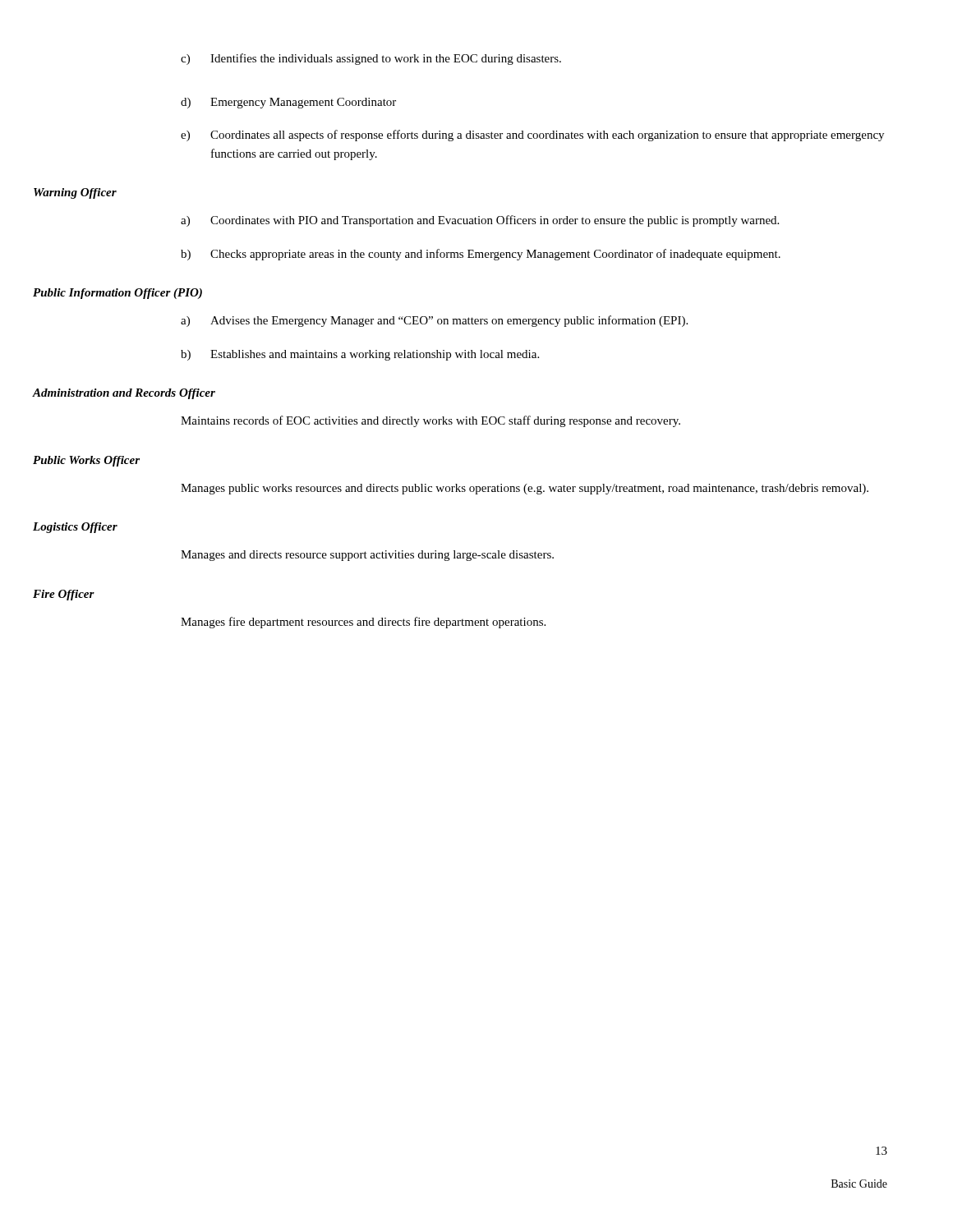Viewport: 953px width, 1232px height.
Task: Point to the block starting "Warning Officer"
Action: point(75,192)
